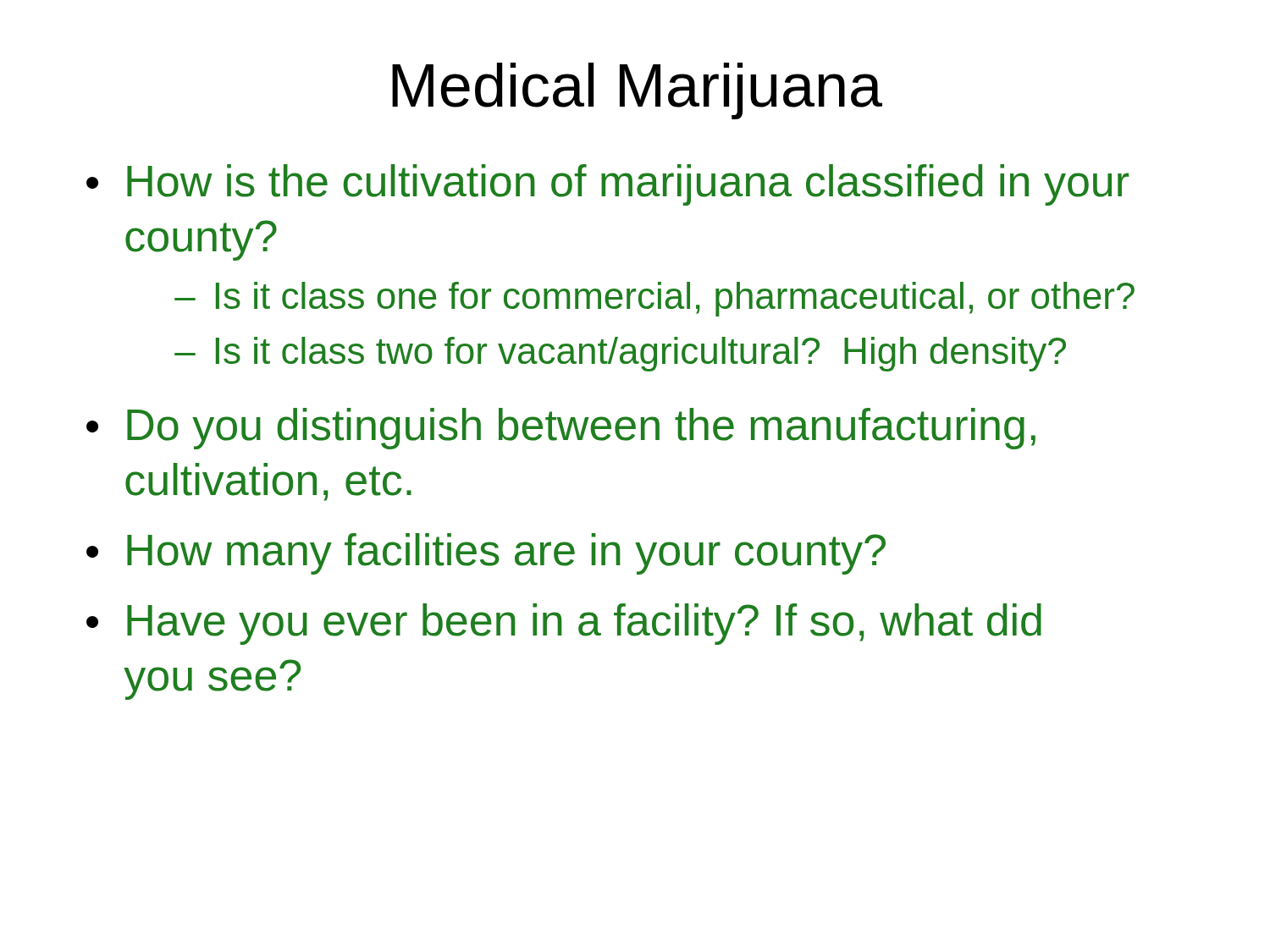The width and height of the screenshot is (1270, 952).
Task: Locate the block of text that opens with "• How is"
Action: (x=644, y=268)
